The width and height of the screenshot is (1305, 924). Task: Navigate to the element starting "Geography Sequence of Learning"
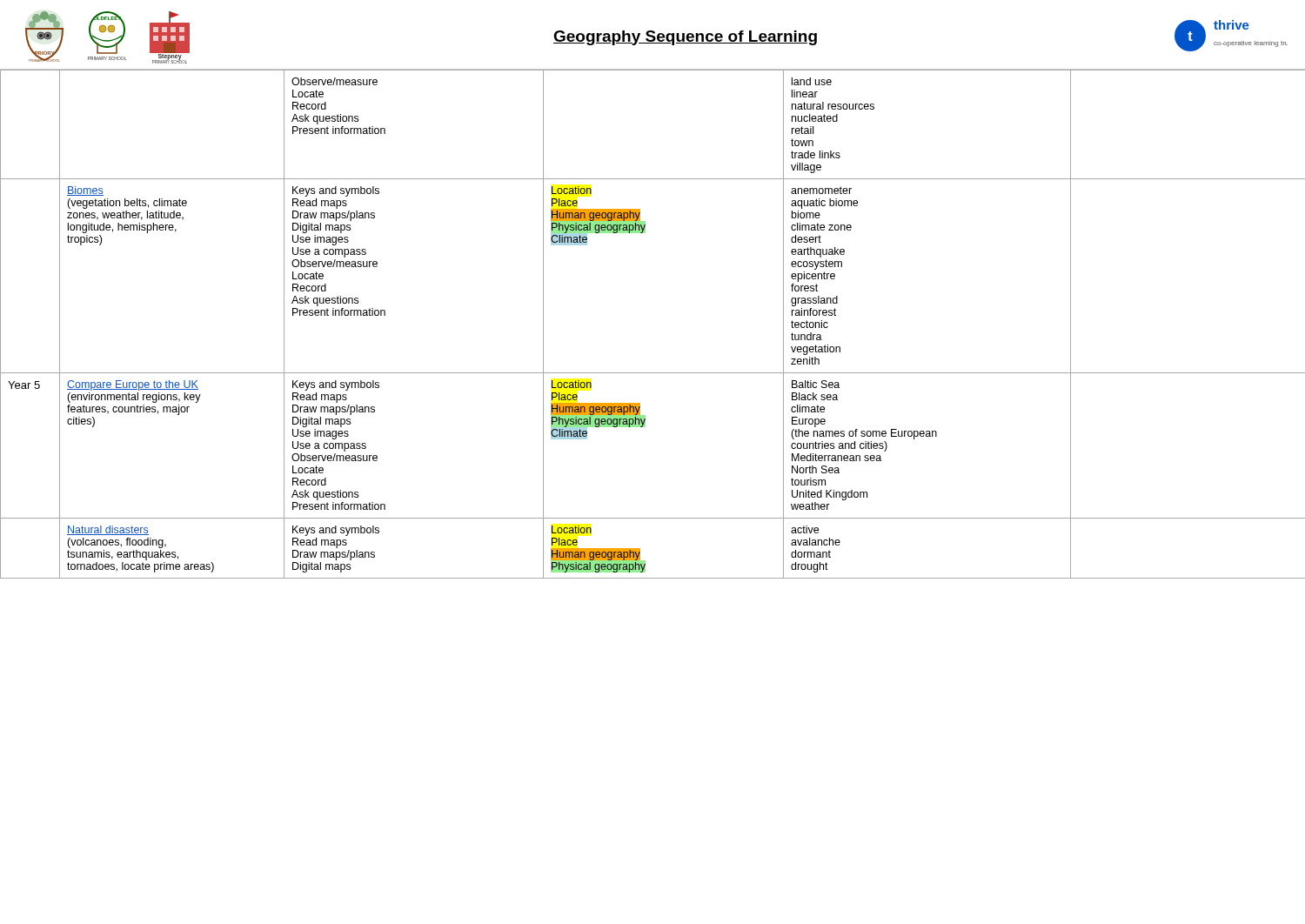pos(686,36)
